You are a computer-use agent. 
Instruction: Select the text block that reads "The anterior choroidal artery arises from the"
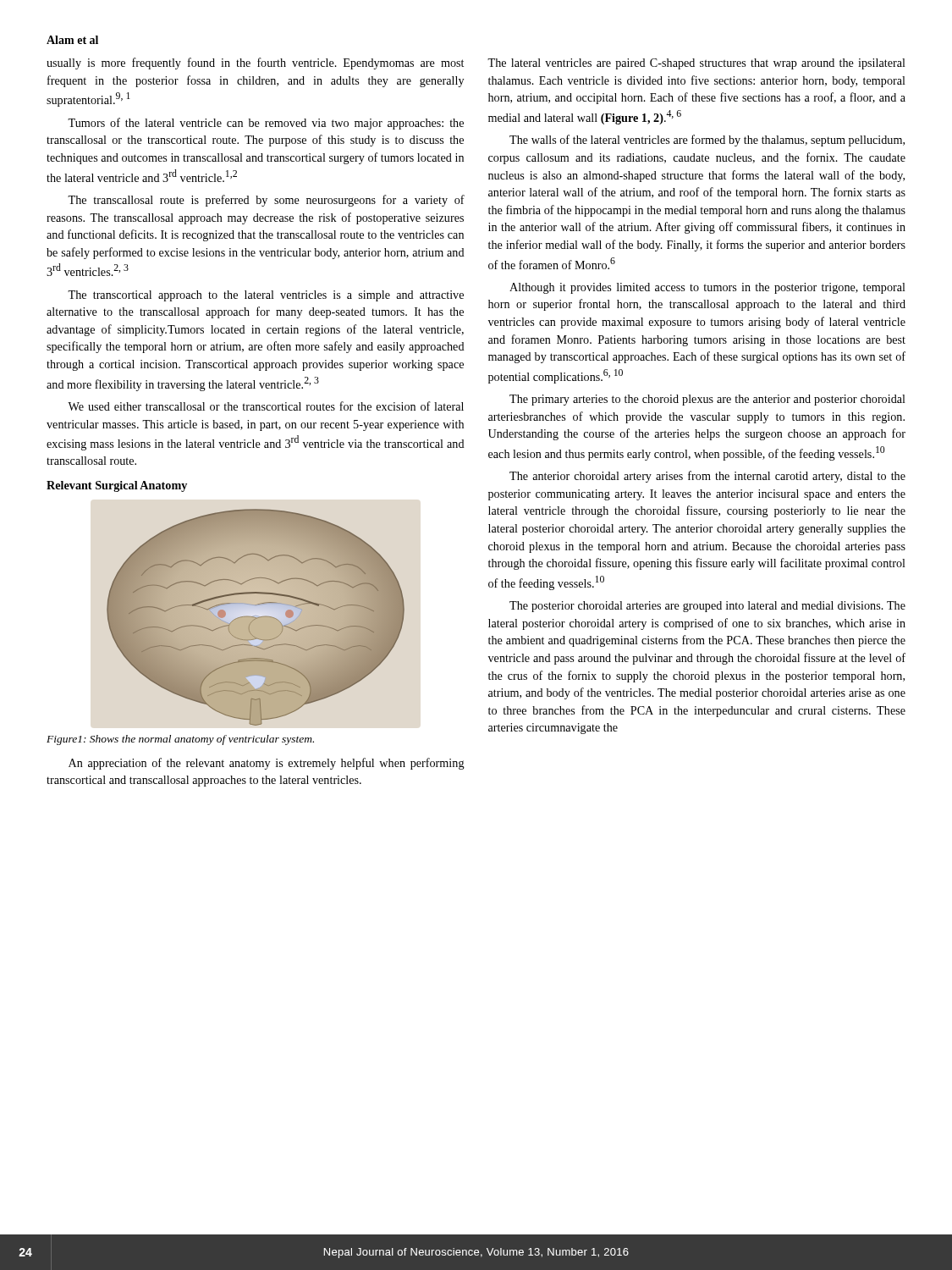coord(697,530)
